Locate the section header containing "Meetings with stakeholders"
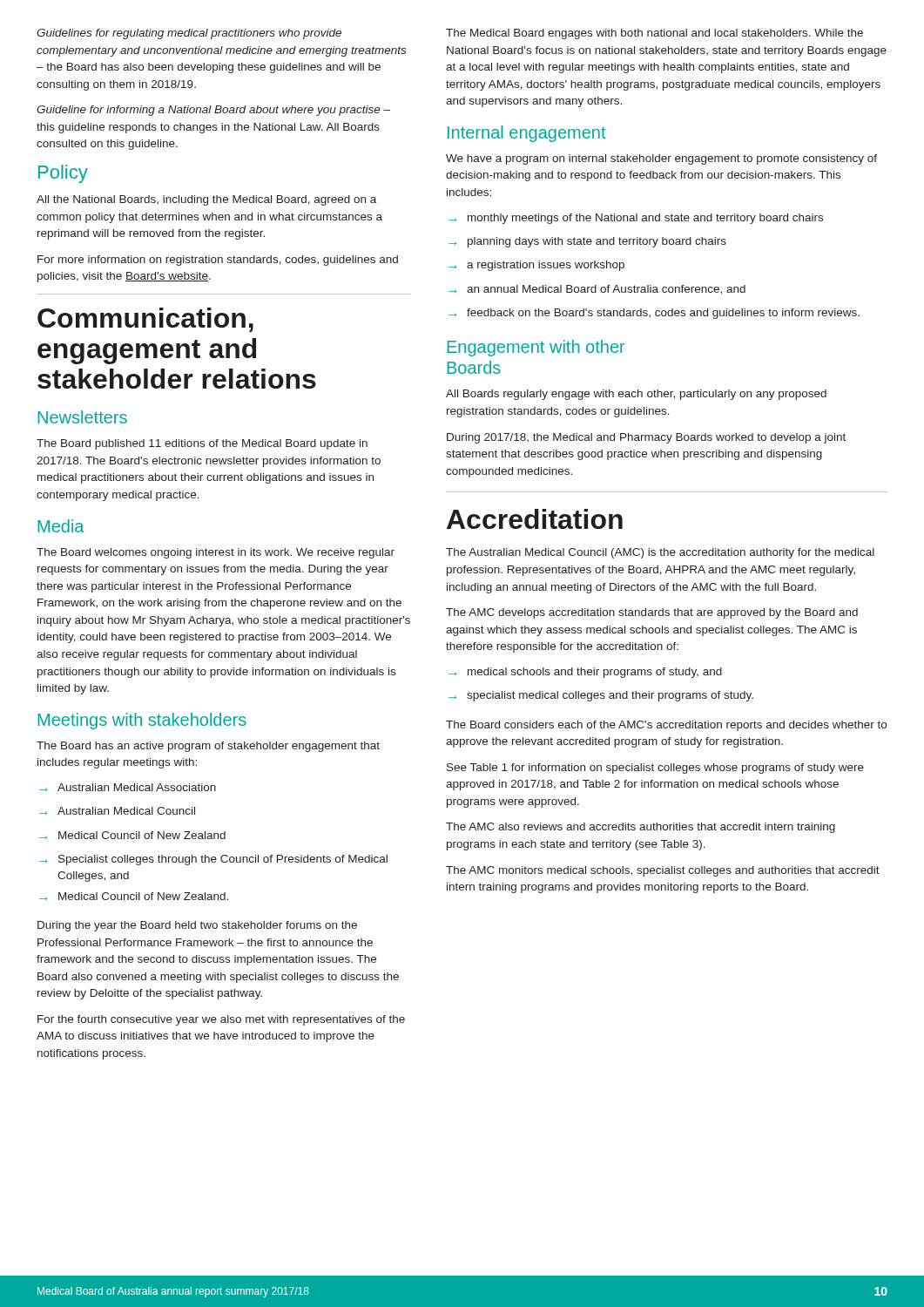The width and height of the screenshot is (924, 1307). pos(224,719)
